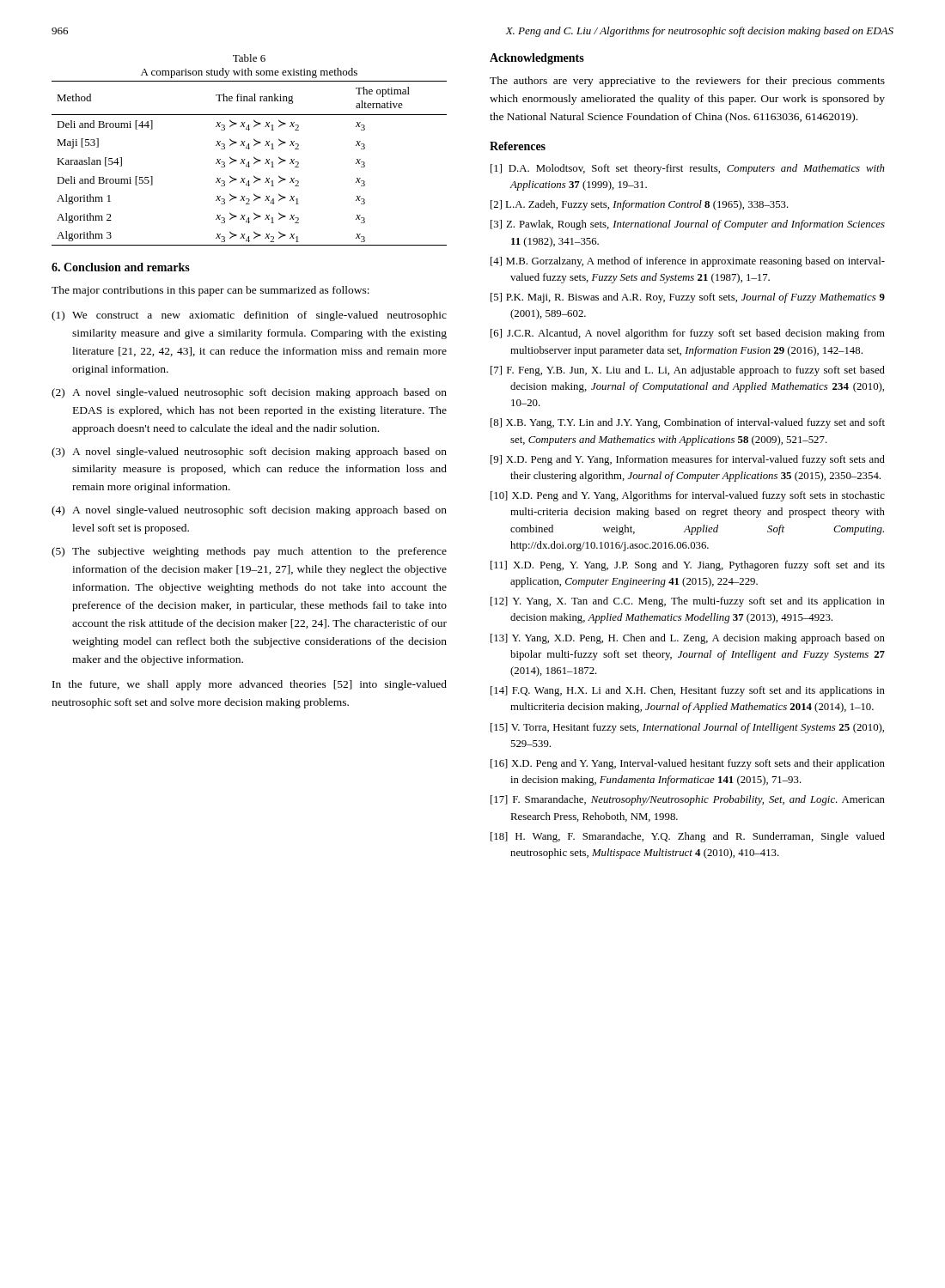This screenshot has height=1288, width=945.
Task: Click on the list item that reads "[13] Y. Yang, X.D."
Action: point(687,654)
